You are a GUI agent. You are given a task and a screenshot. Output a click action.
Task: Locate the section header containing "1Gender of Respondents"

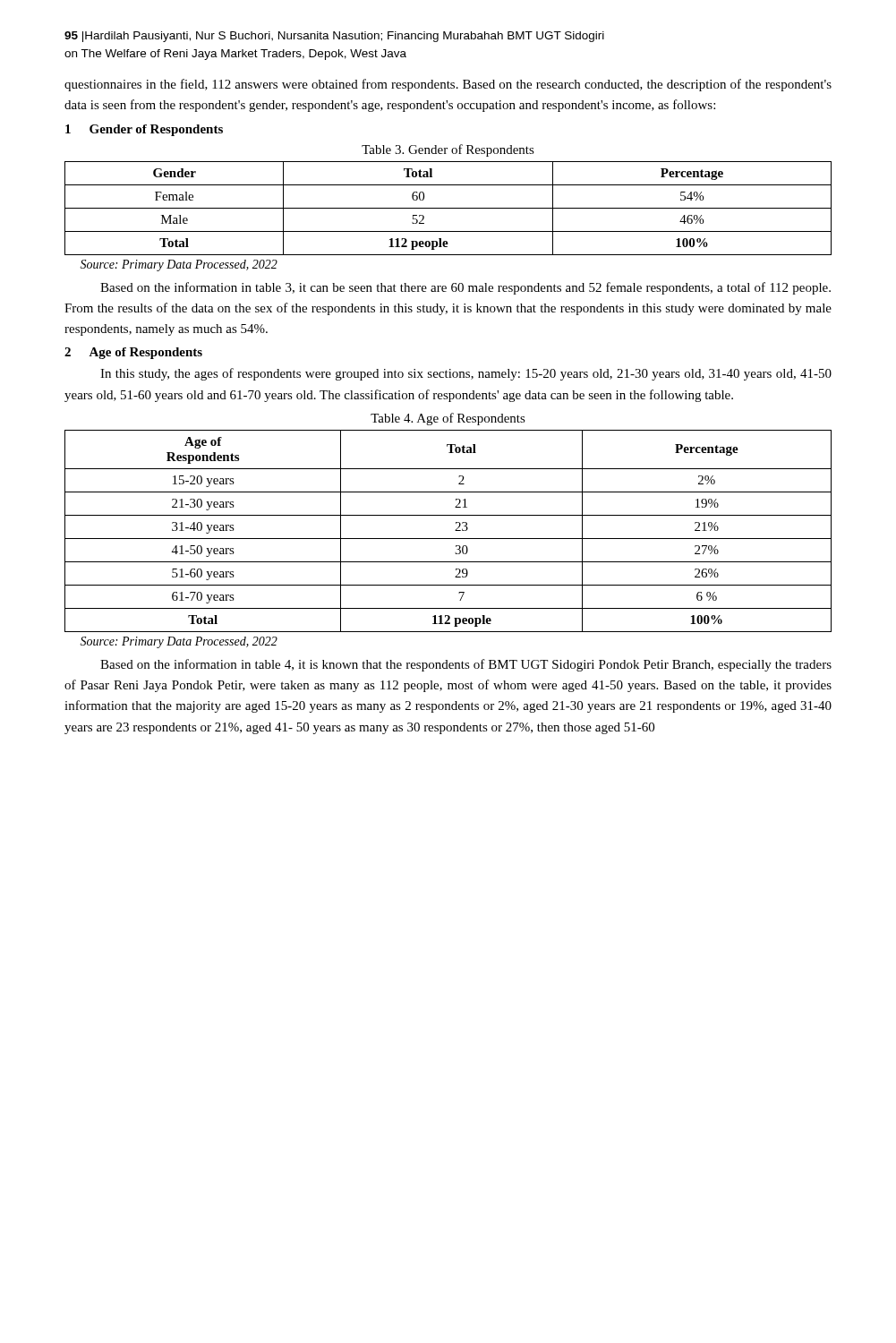[x=144, y=129]
